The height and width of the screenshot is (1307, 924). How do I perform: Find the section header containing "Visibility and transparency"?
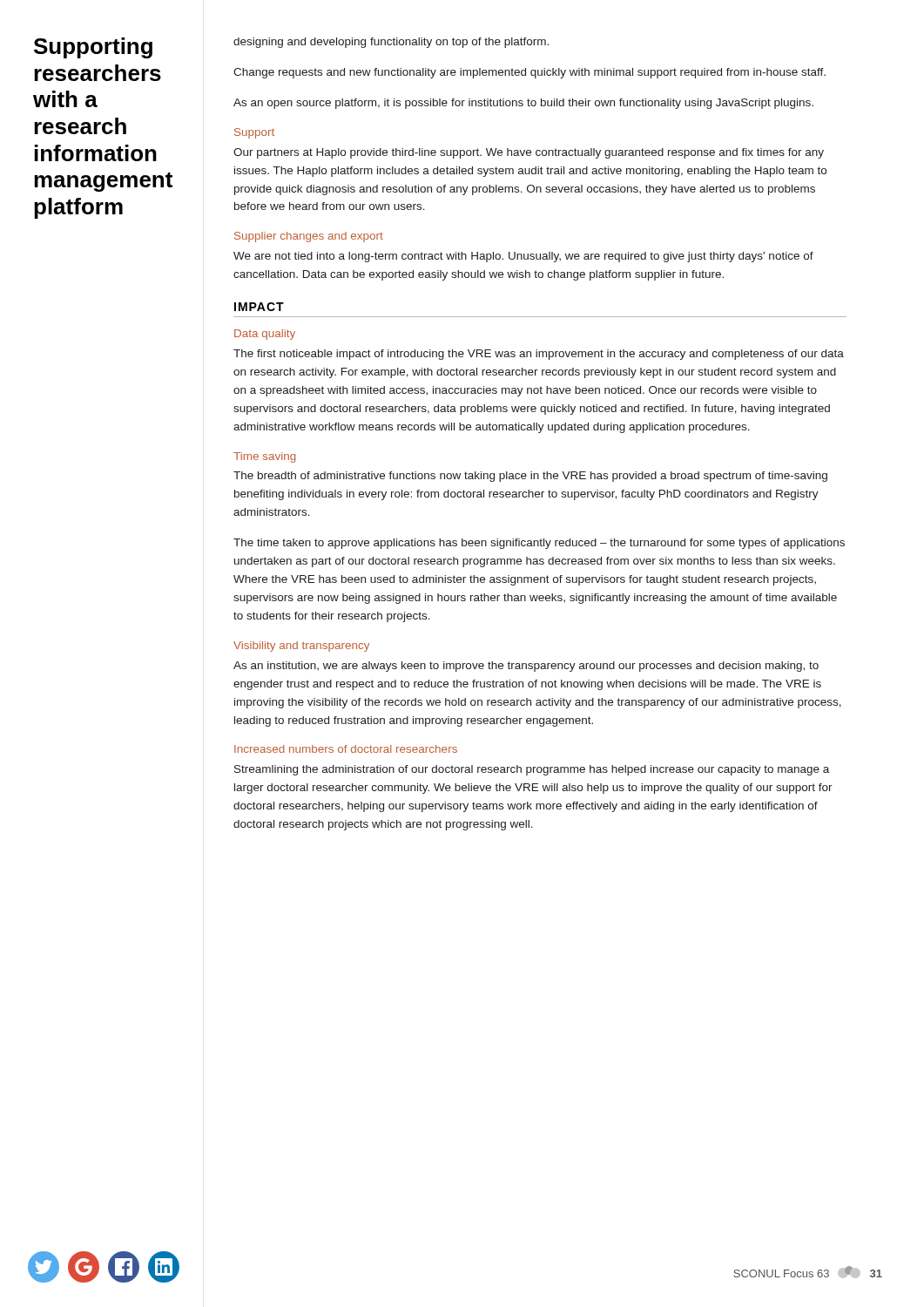pos(302,645)
